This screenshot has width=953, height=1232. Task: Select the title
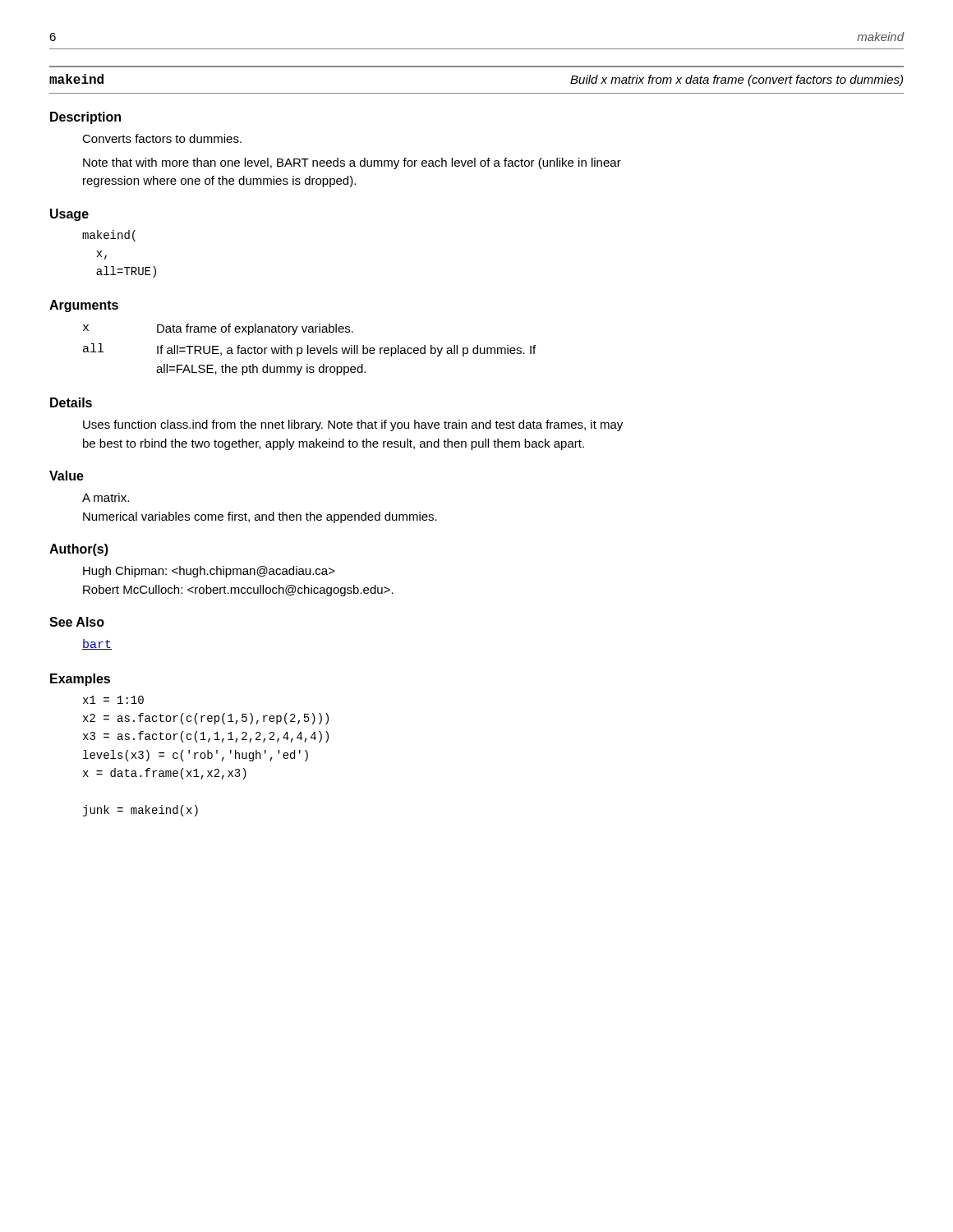[x=476, y=80]
